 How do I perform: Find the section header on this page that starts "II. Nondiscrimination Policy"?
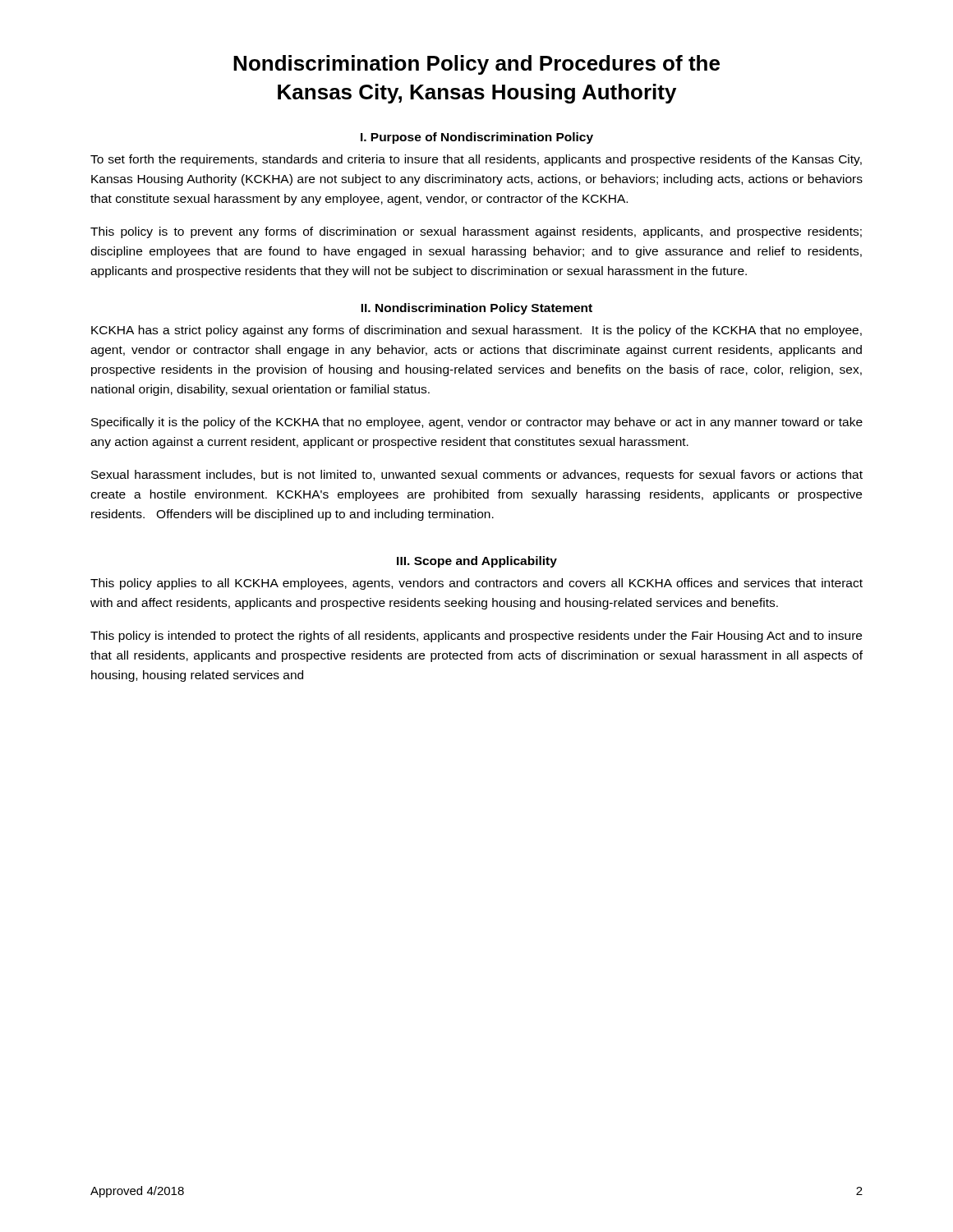point(476,308)
